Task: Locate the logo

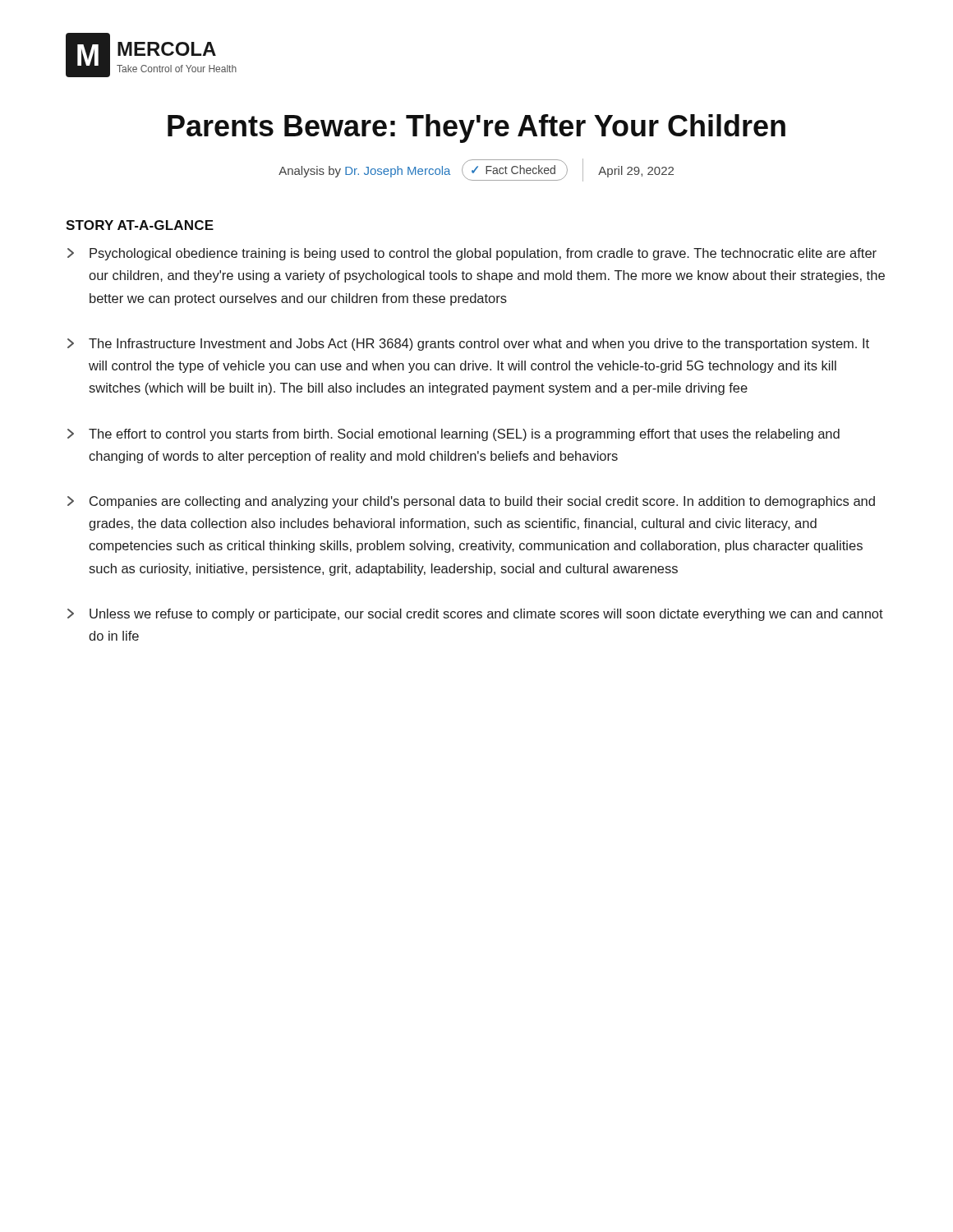Action: pos(476,58)
